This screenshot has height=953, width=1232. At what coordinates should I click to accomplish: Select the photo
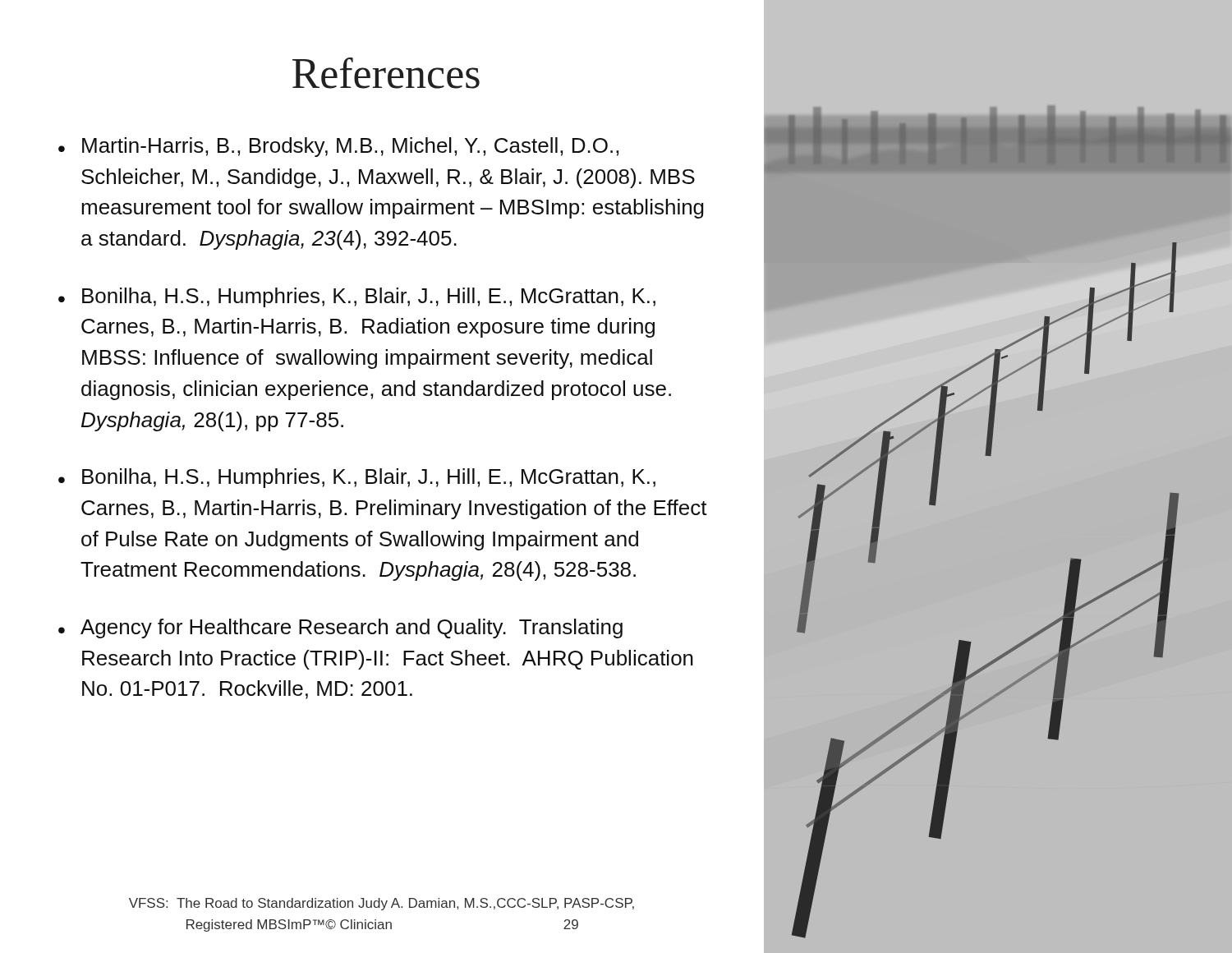pyautogui.click(x=998, y=476)
